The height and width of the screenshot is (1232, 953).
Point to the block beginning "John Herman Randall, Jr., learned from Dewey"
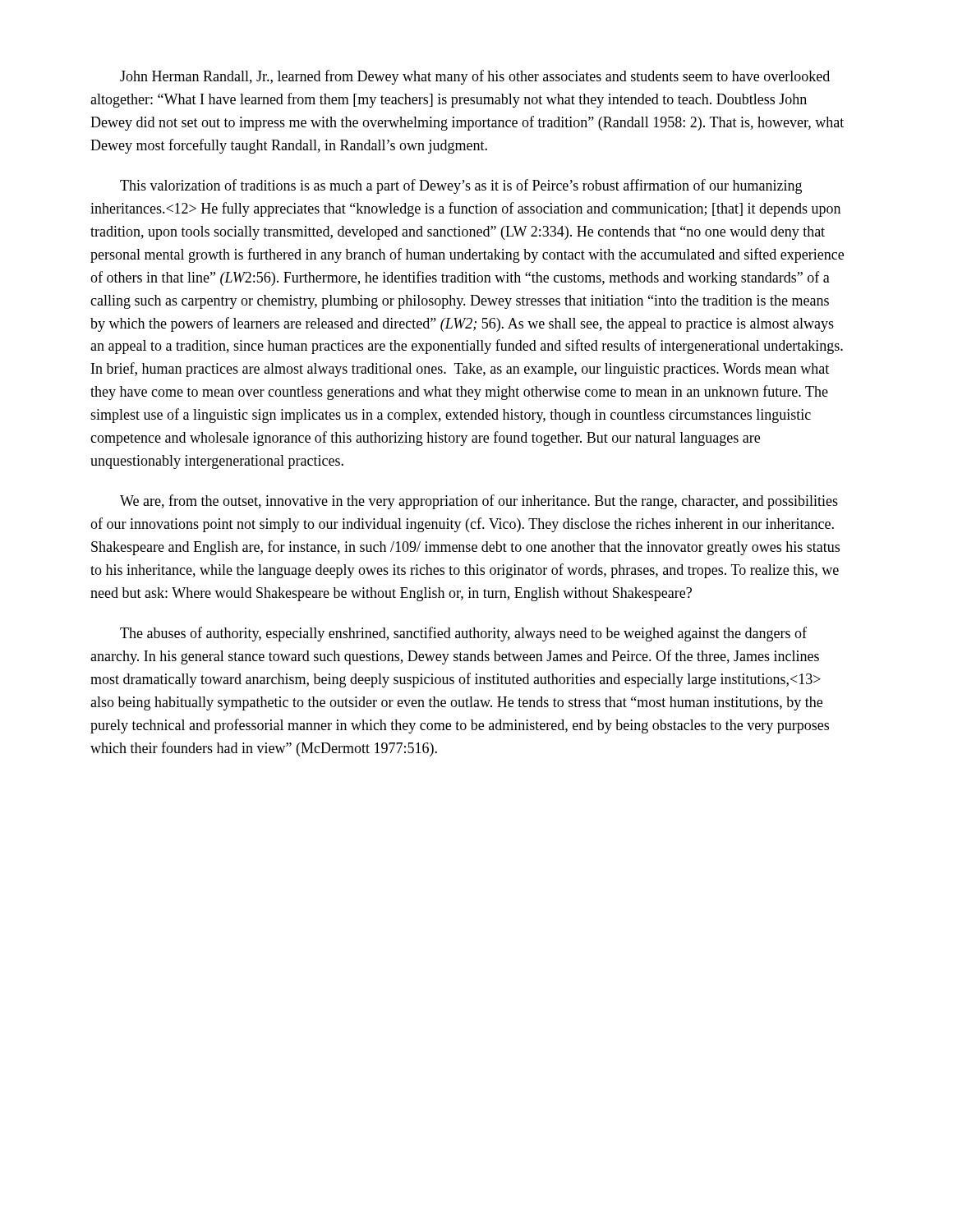click(468, 111)
